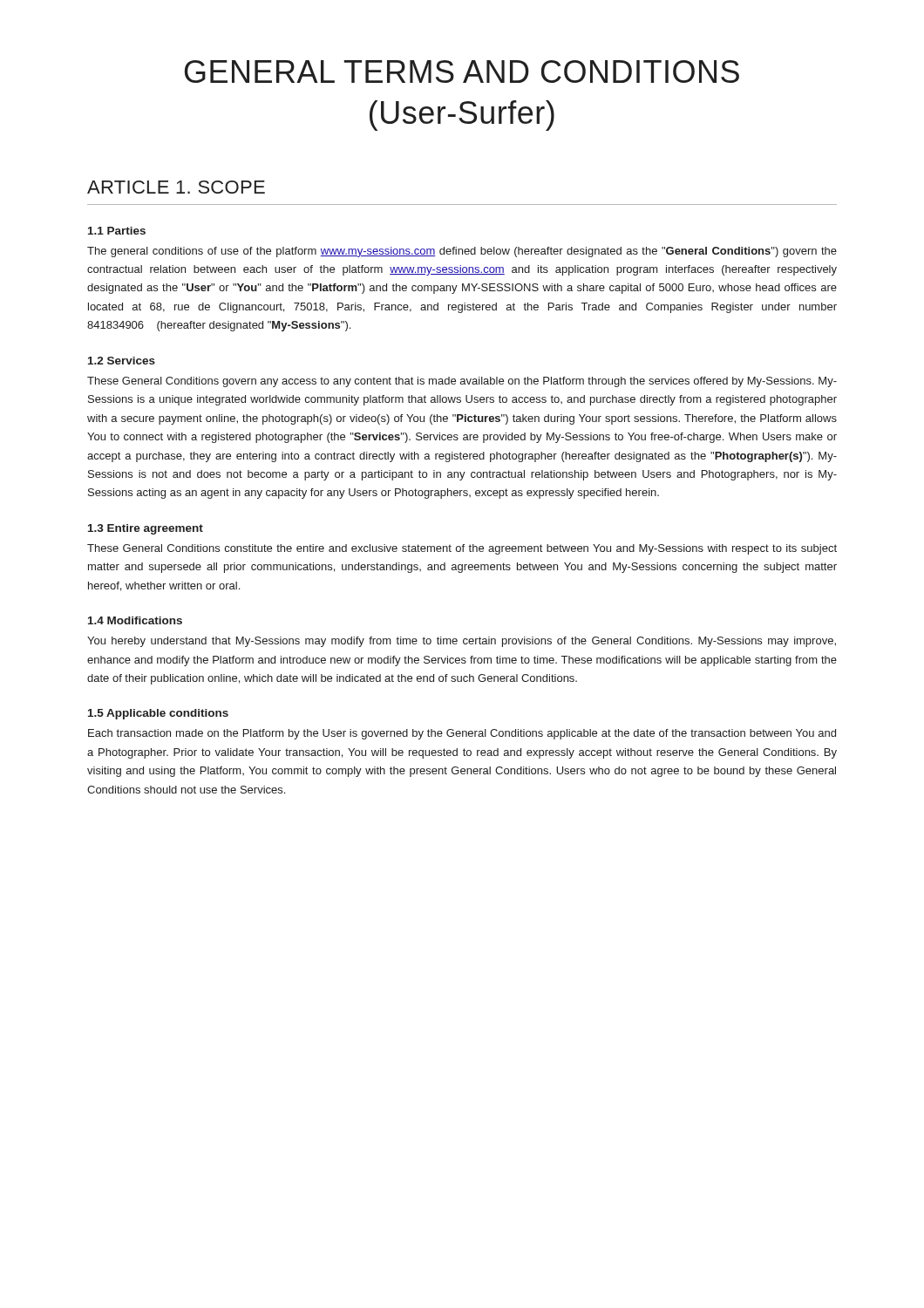Select the section header with the text "1.1 Parties"
This screenshot has height=1308, width=924.
click(x=117, y=230)
